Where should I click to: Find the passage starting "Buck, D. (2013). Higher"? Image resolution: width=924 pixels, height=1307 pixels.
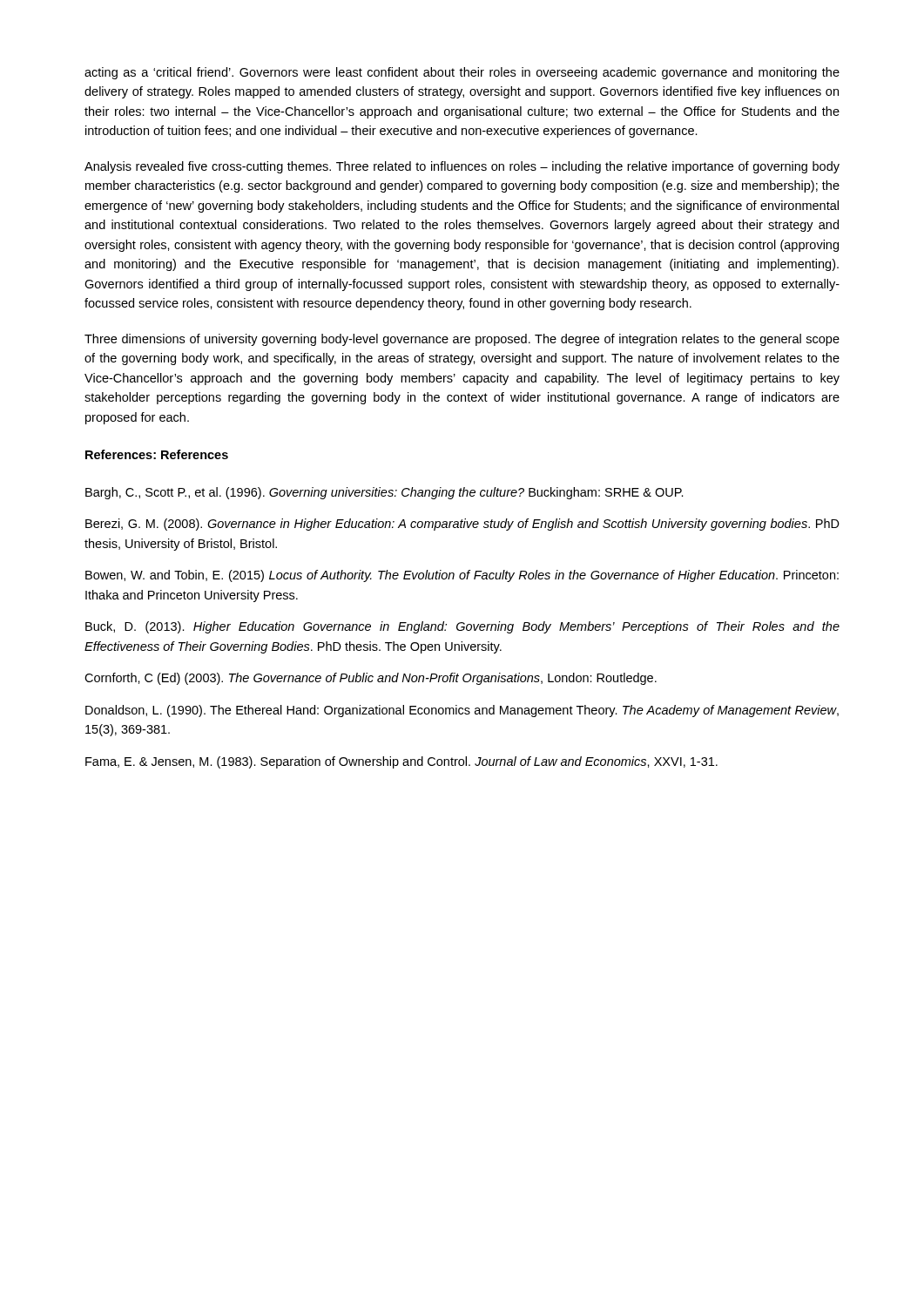pos(462,637)
